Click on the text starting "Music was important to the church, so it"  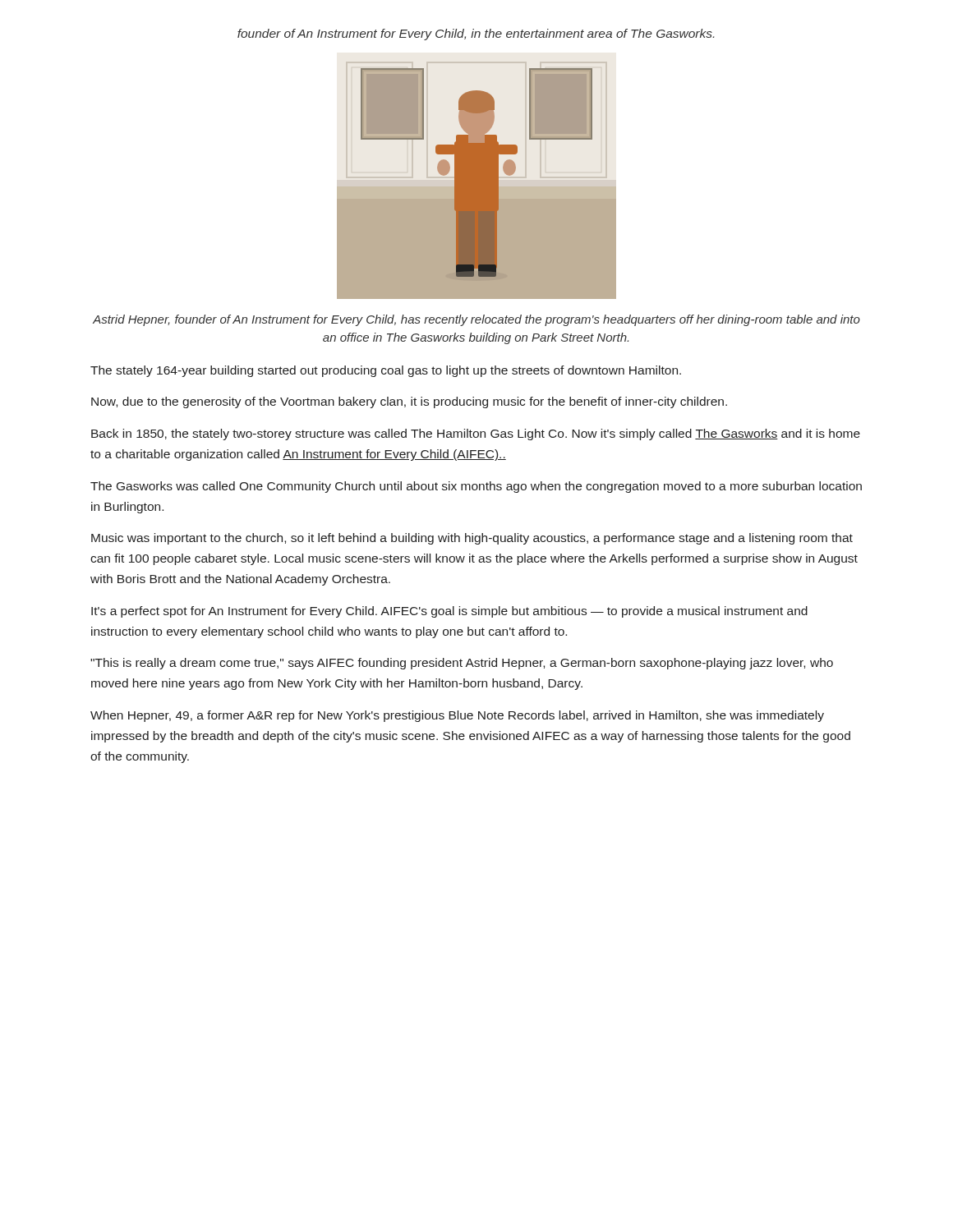click(x=474, y=558)
